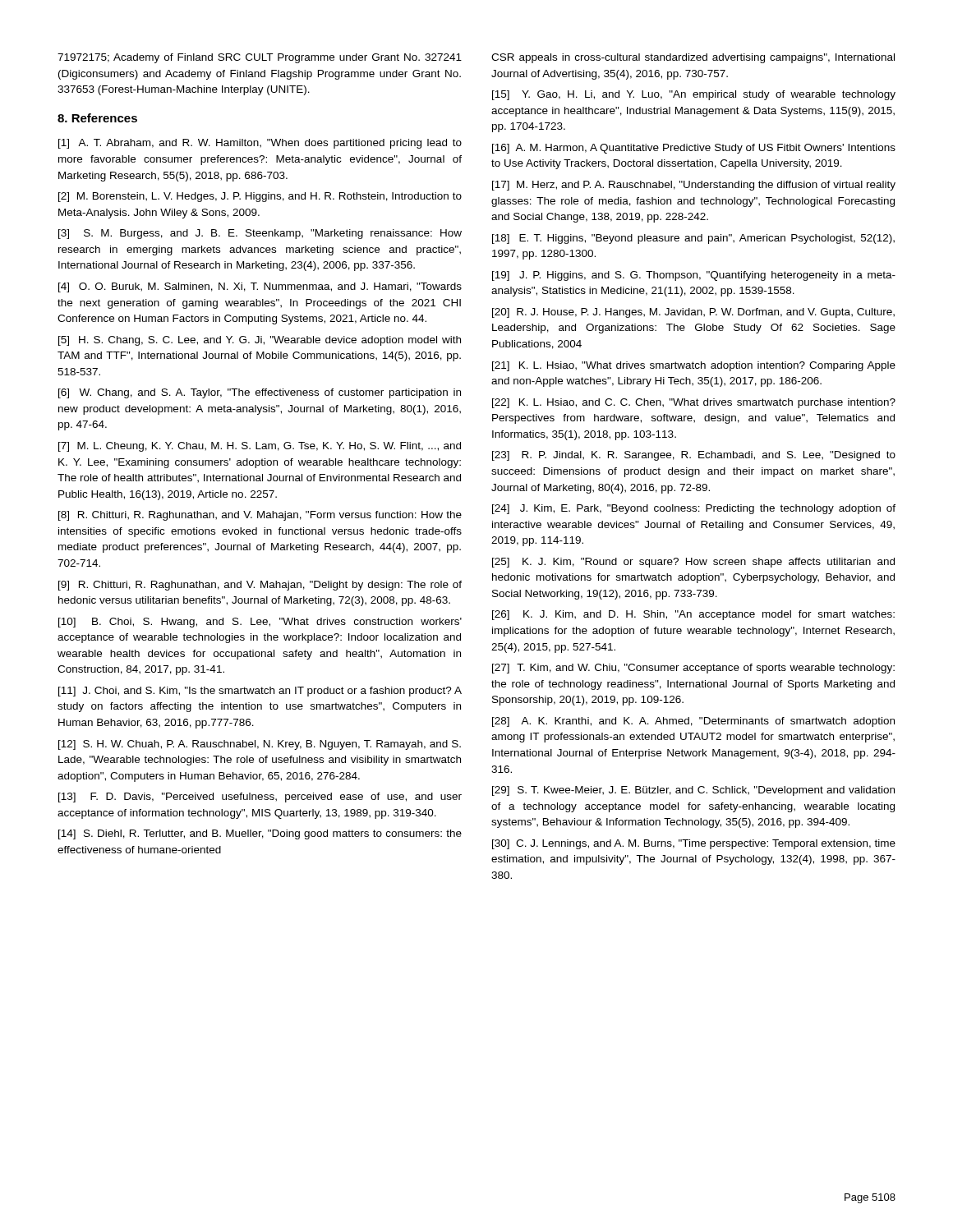The width and height of the screenshot is (953, 1232).
Task: Click on the list item that reads "[17] M. Herz, and P. A. Rauschnabel,"
Action: pos(693,200)
